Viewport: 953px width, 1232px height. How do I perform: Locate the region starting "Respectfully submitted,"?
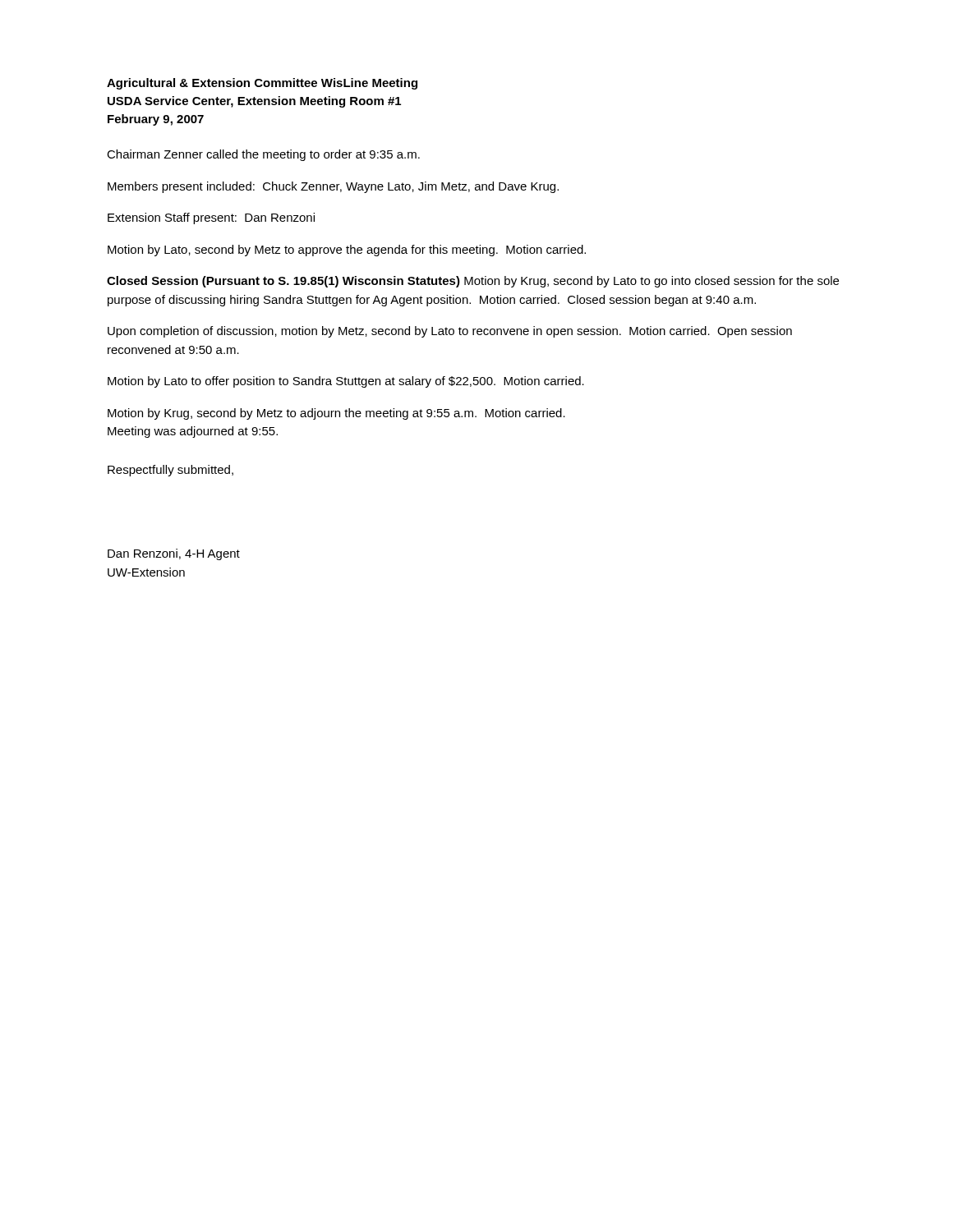(x=171, y=469)
